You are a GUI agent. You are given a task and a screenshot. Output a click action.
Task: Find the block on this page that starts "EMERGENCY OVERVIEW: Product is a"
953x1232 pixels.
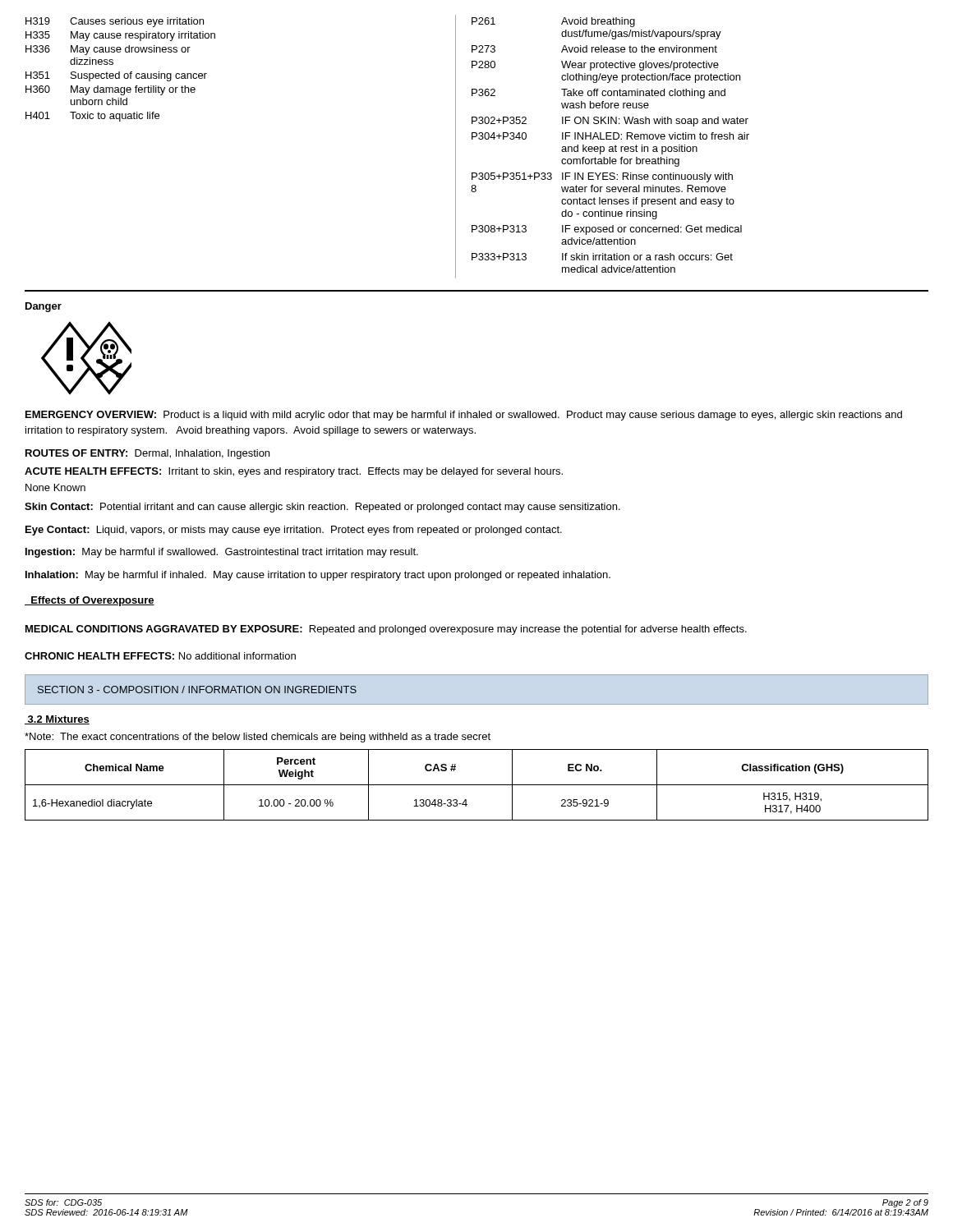(x=464, y=422)
